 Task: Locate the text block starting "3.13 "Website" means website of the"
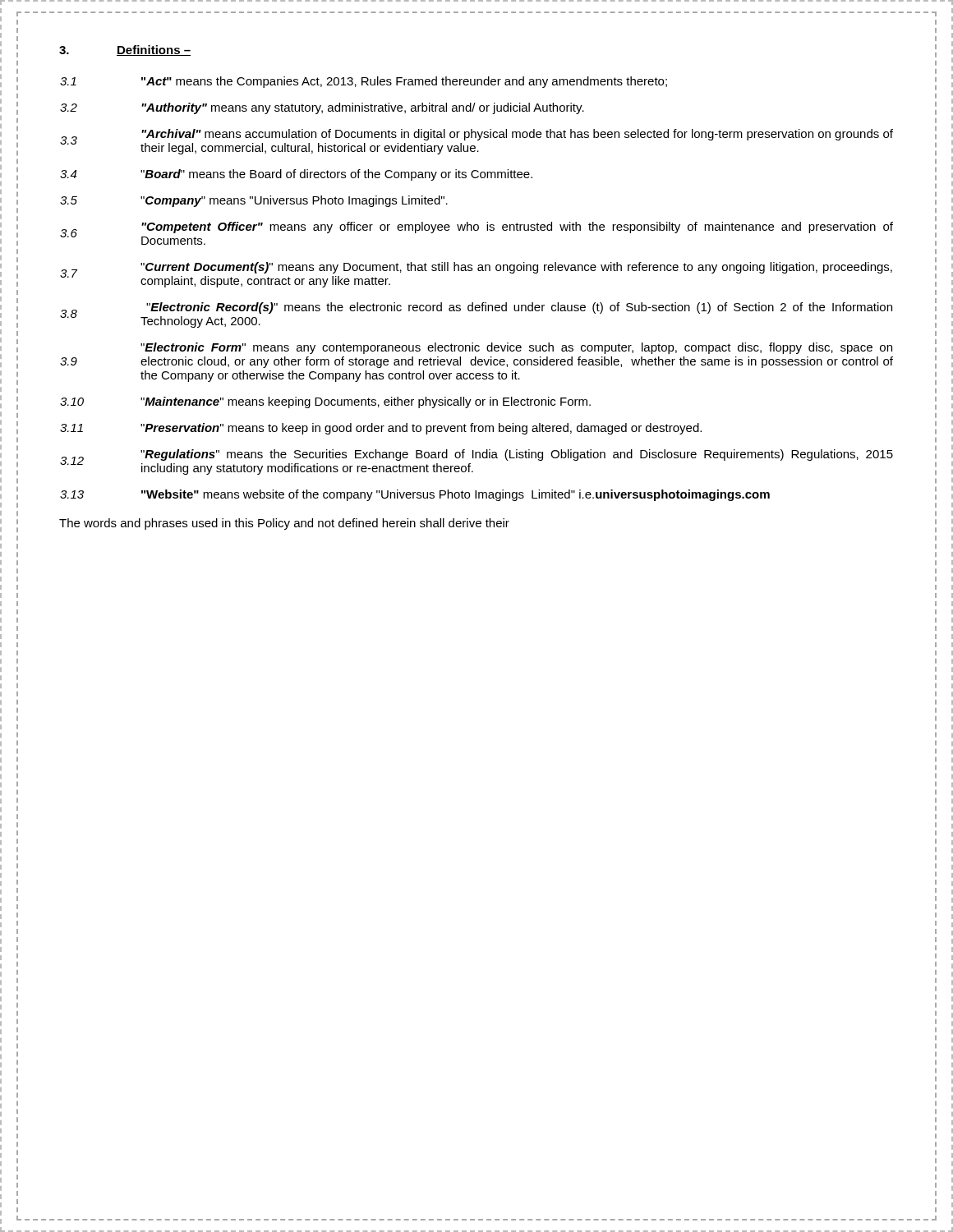click(x=476, y=499)
